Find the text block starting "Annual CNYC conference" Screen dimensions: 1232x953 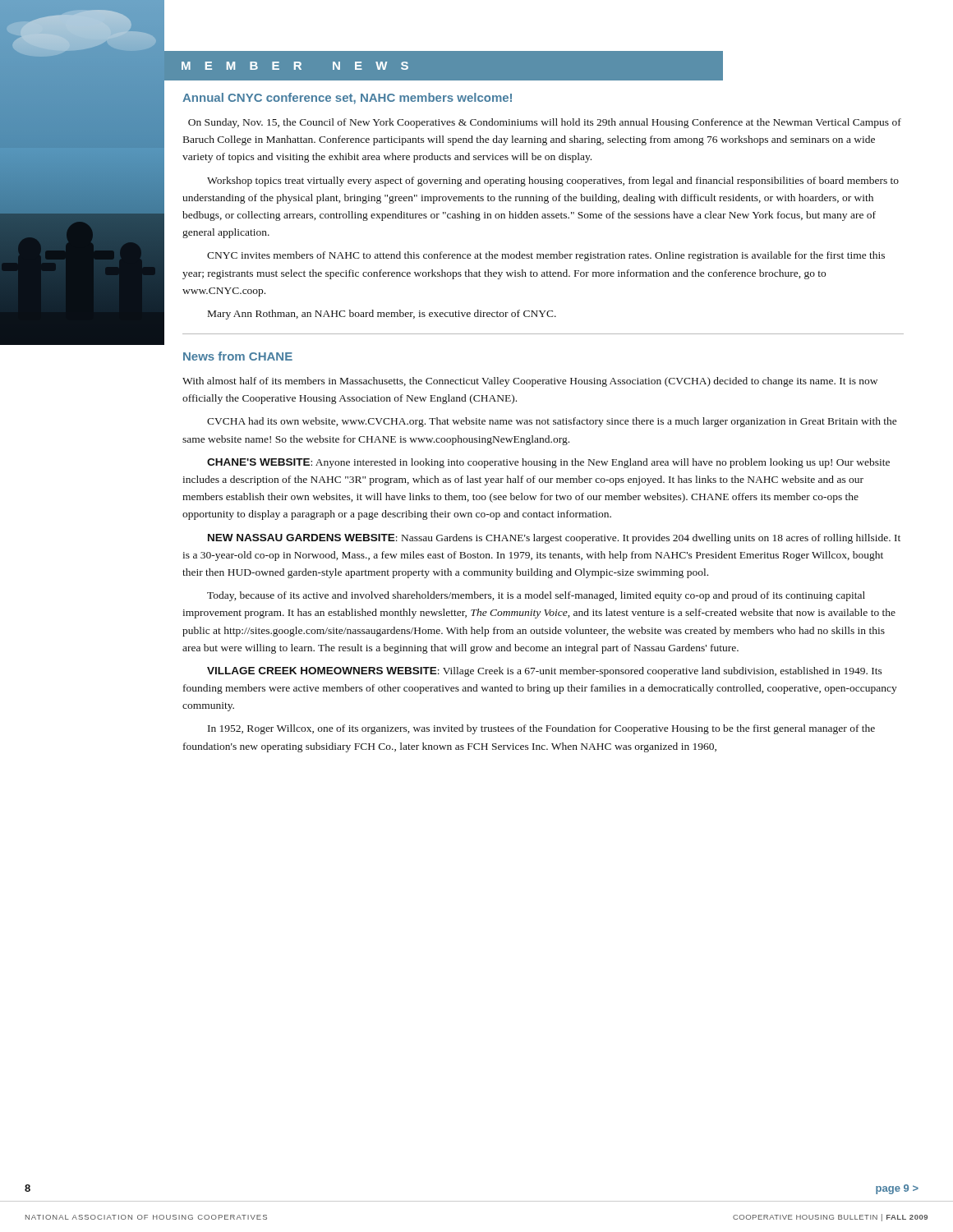[x=348, y=97]
